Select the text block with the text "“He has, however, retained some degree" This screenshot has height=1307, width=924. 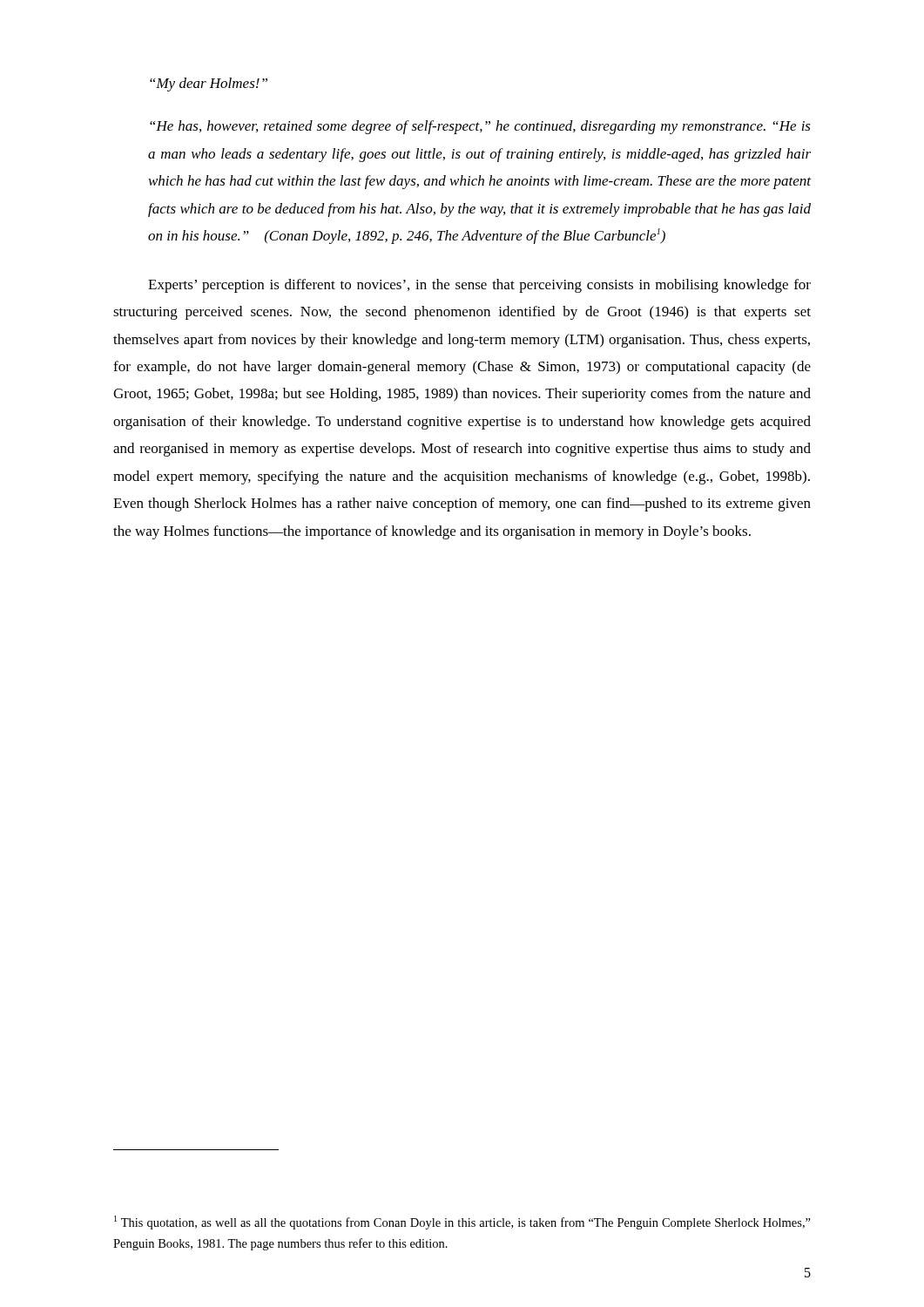(479, 181)
